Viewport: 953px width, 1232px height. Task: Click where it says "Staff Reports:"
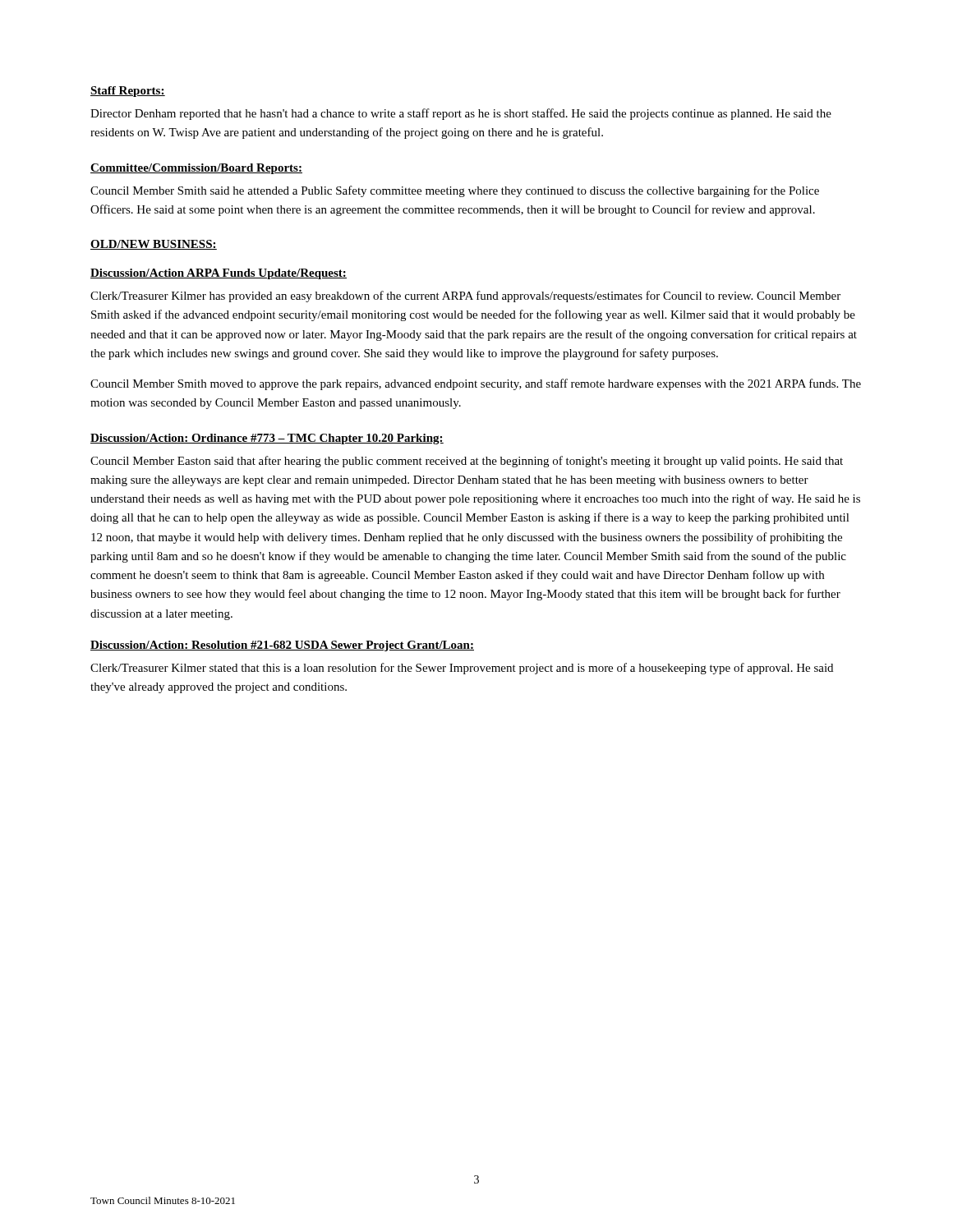(x=128, y=90)
